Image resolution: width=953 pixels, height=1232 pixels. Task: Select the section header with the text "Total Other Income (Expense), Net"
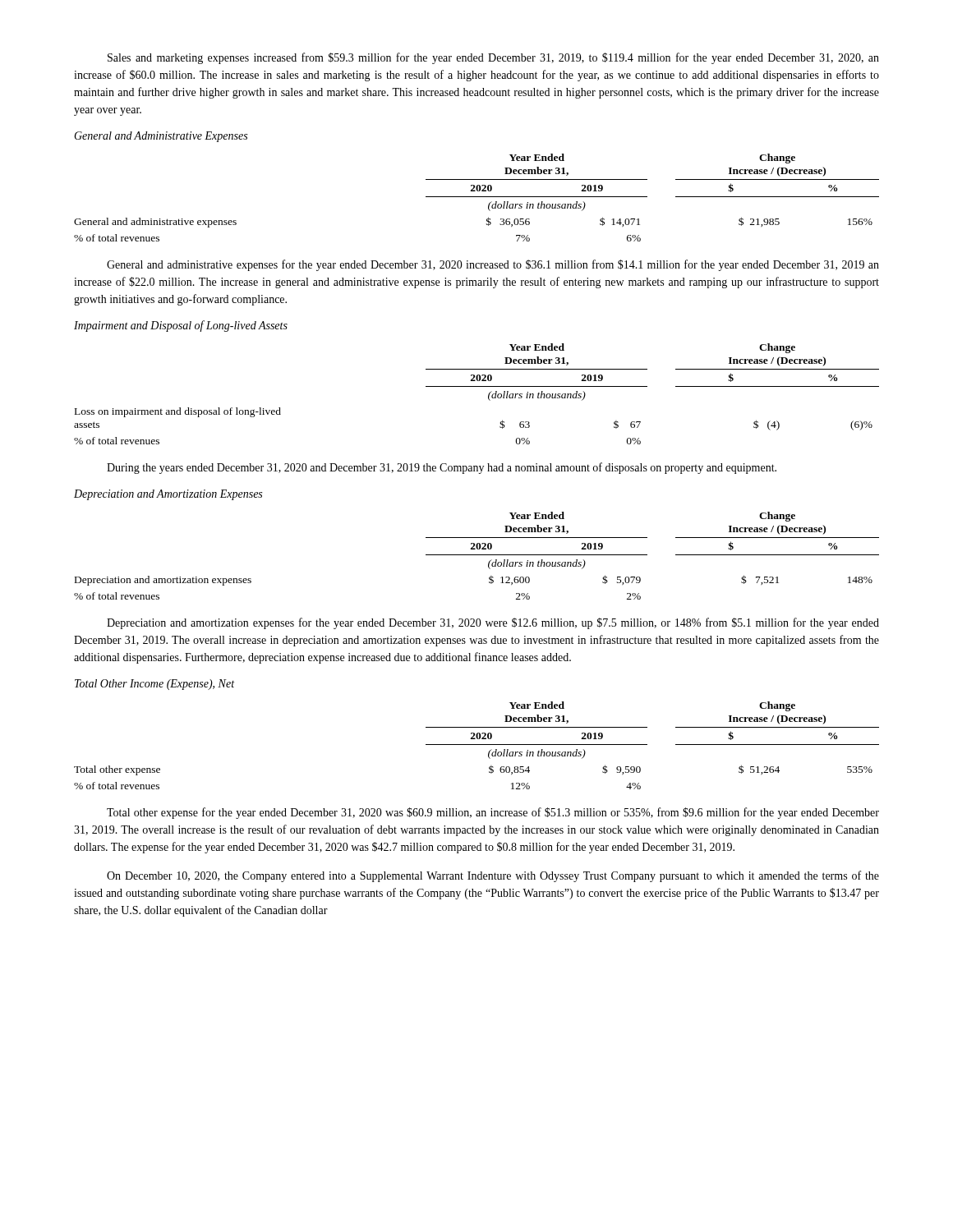click(154, 684)
